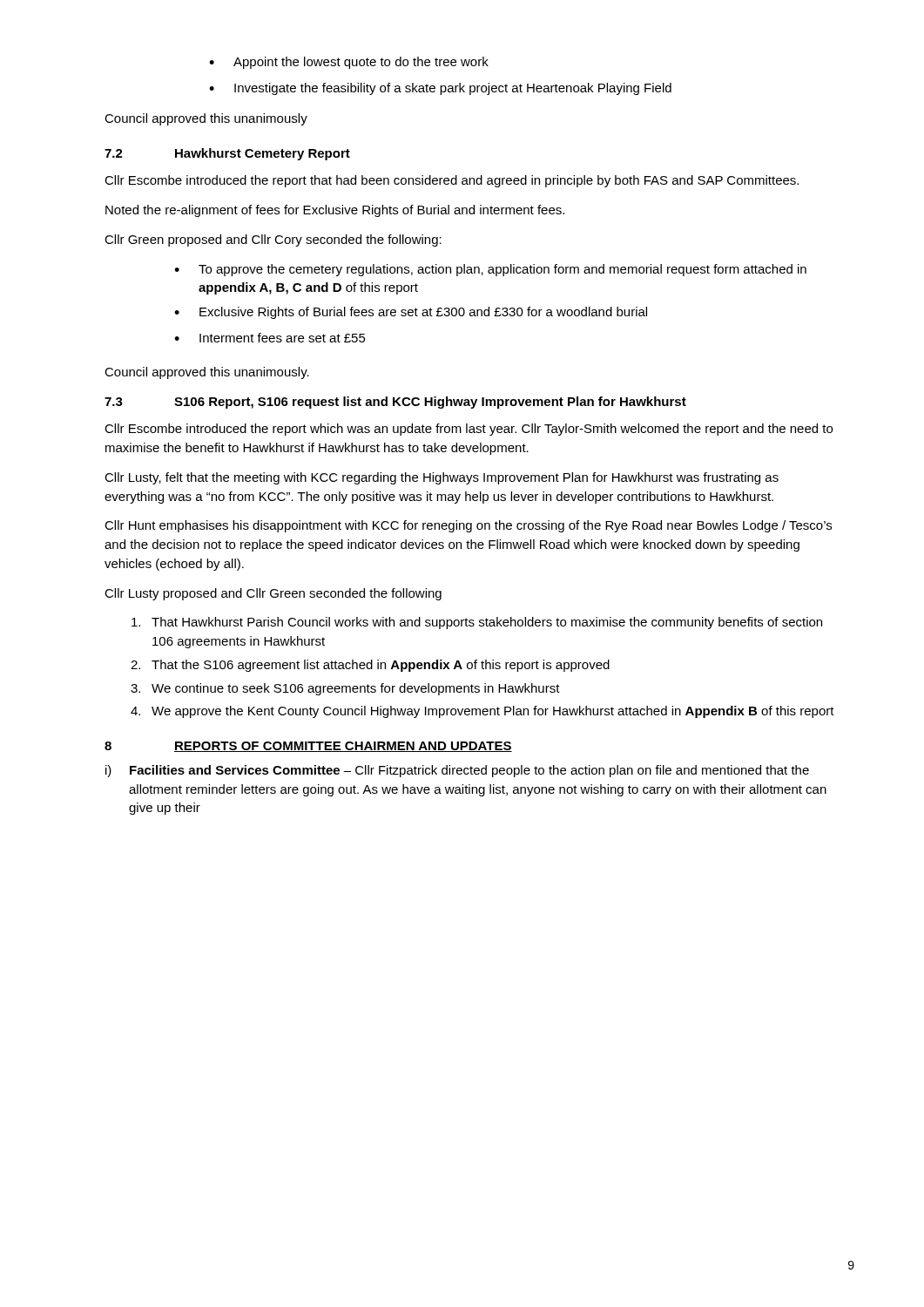The image size is (924, 1307).
Task: Locate the text starting "Cllr Green proposed and Cllr Cory seconded the"
Action: (x=273, y=240)
